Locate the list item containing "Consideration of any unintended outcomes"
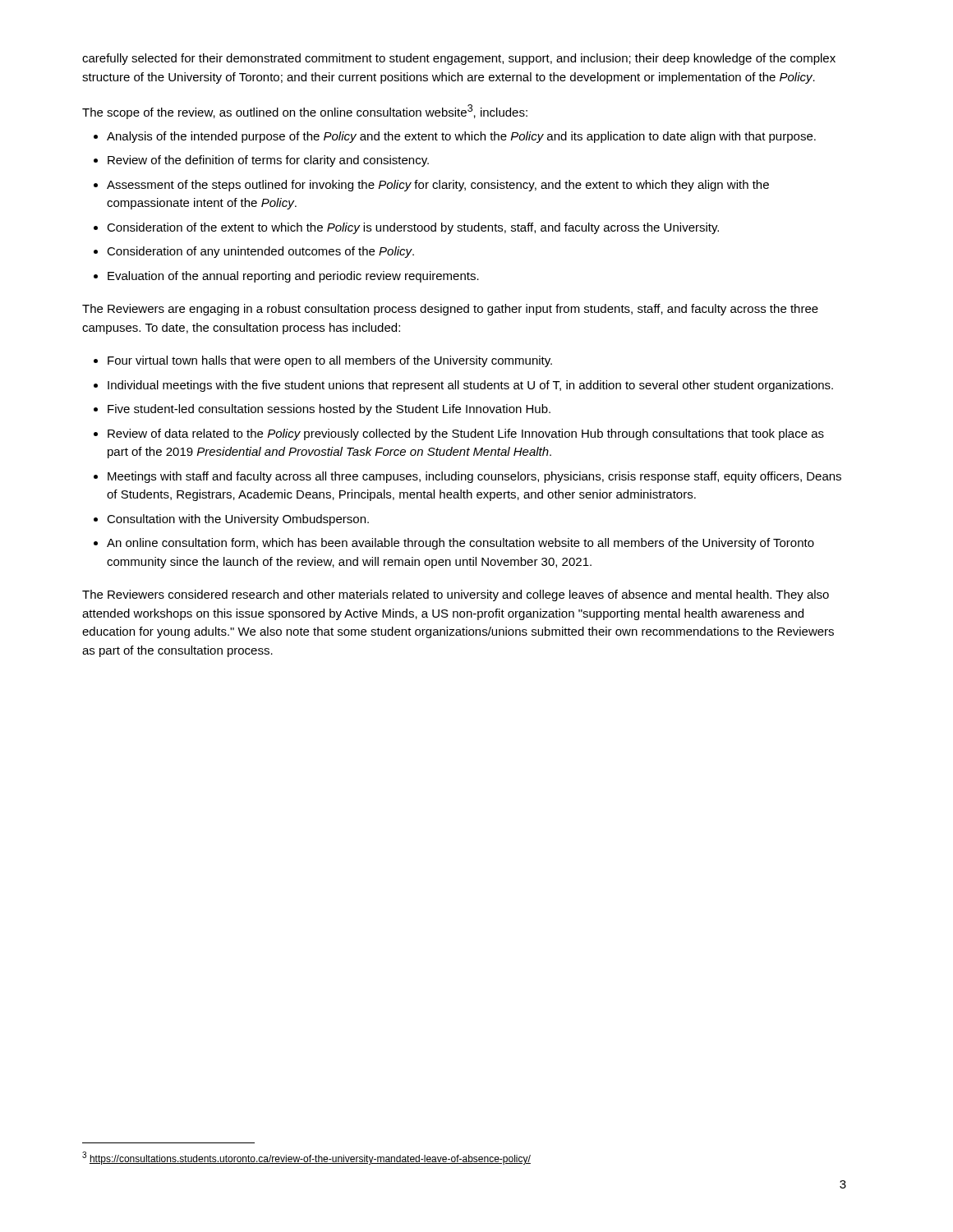The image size is (953, 1232). click(261, 251)
